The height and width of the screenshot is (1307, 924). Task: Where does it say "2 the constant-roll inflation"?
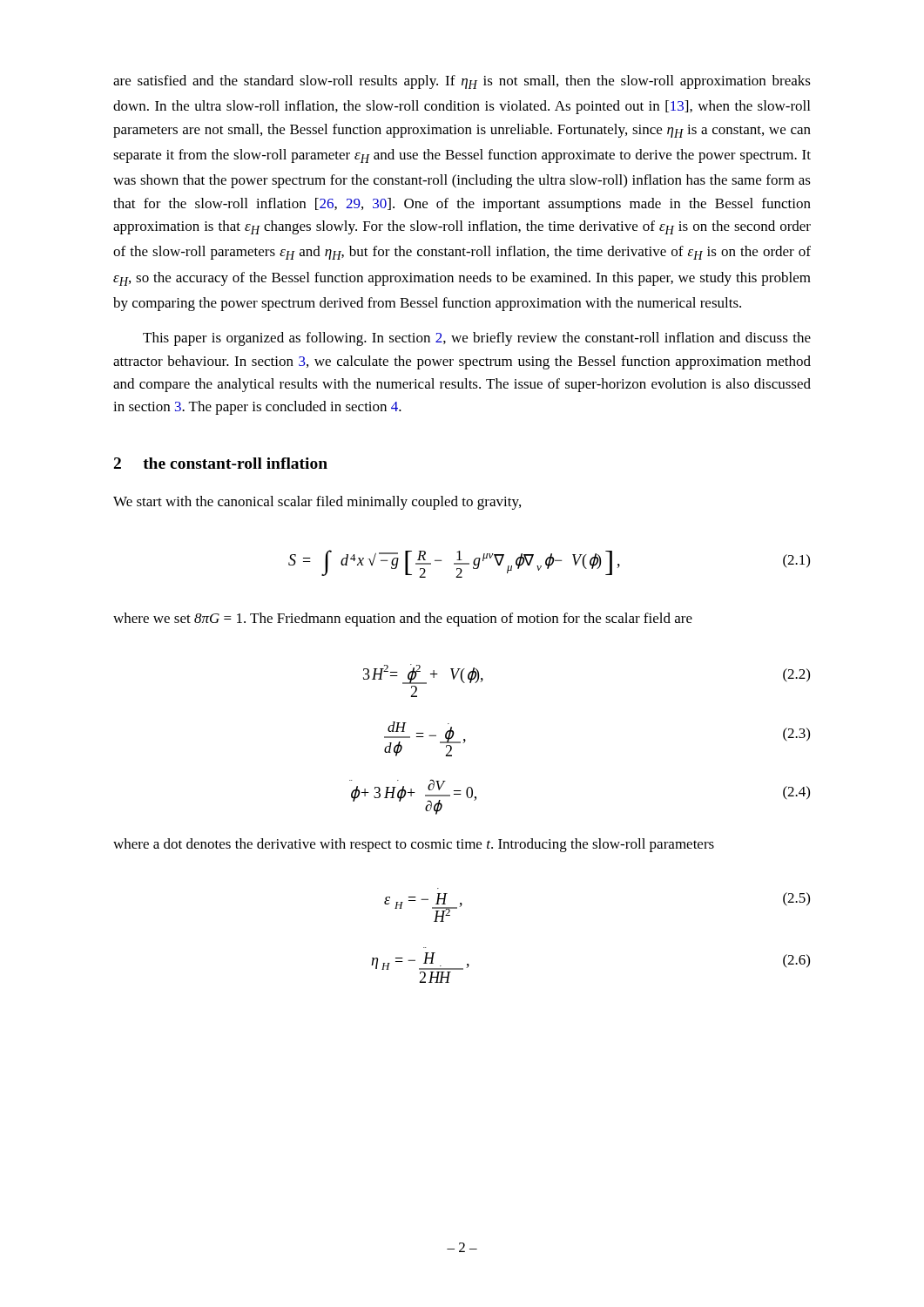220,463
